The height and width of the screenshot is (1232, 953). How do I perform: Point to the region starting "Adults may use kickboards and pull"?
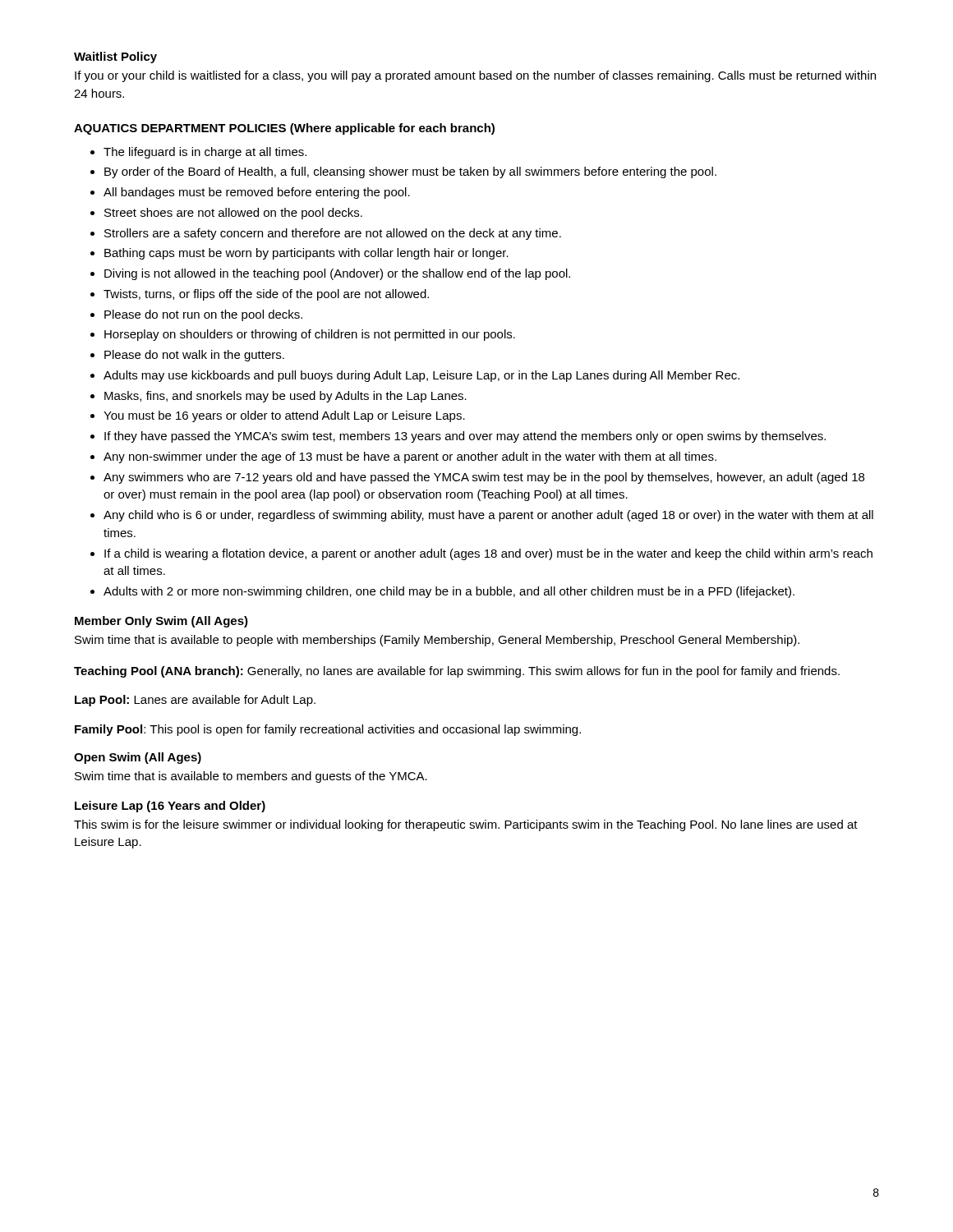coord(422,375)
